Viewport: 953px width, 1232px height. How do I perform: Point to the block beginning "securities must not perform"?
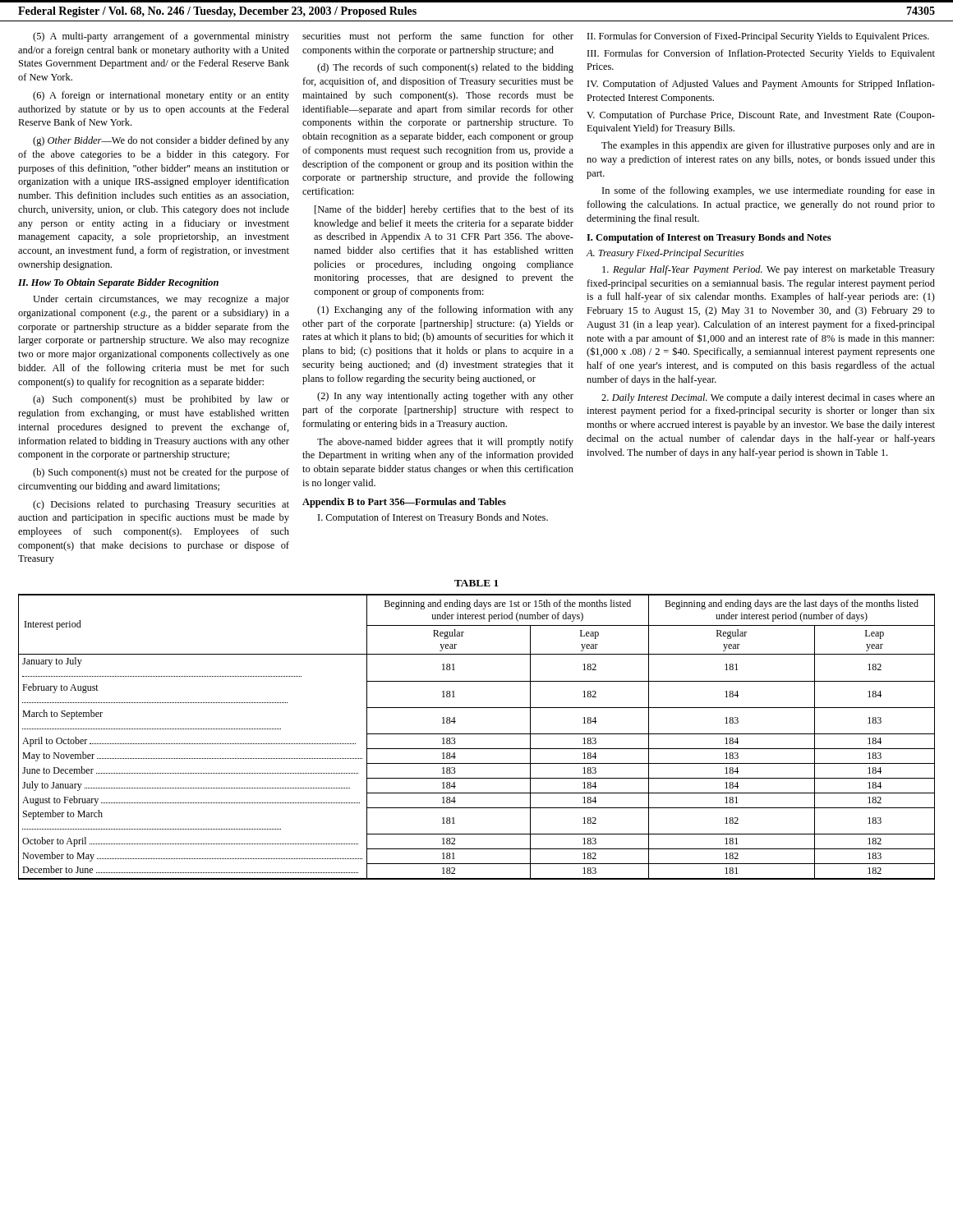click(438, 43)
